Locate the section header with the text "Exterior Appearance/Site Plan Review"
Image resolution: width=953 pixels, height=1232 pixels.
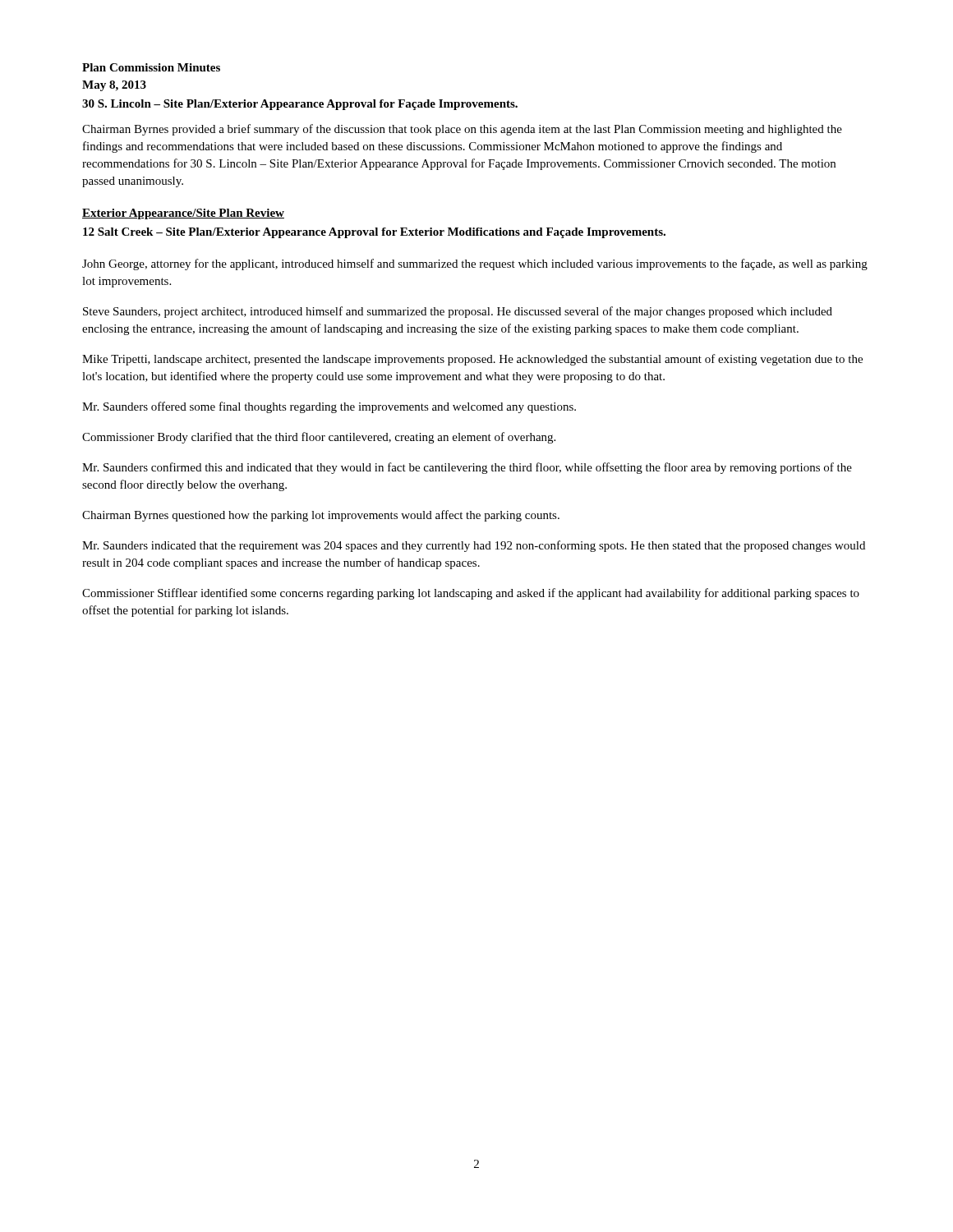183,213
